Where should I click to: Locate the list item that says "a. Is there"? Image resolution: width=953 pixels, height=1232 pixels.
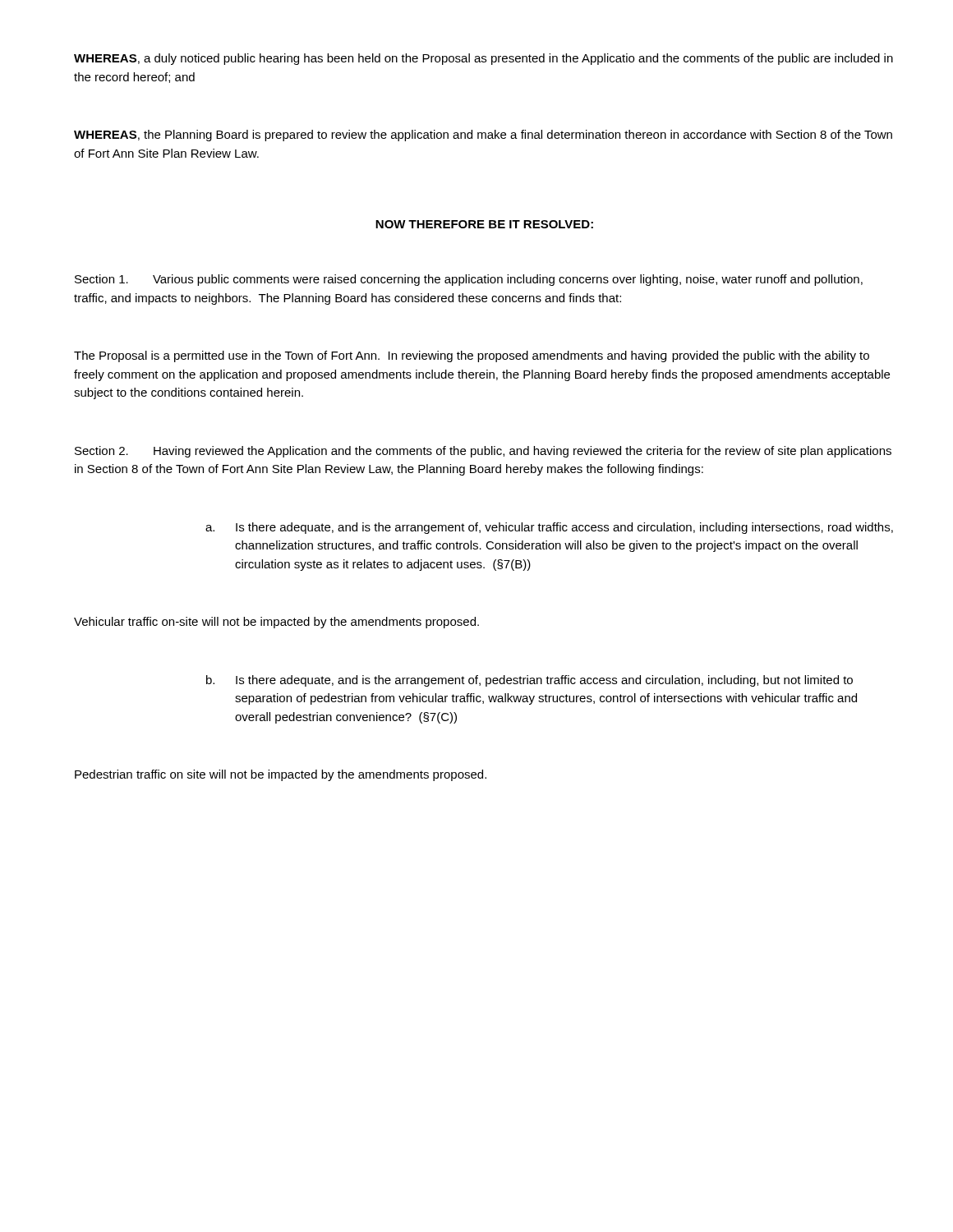[550, 546]
